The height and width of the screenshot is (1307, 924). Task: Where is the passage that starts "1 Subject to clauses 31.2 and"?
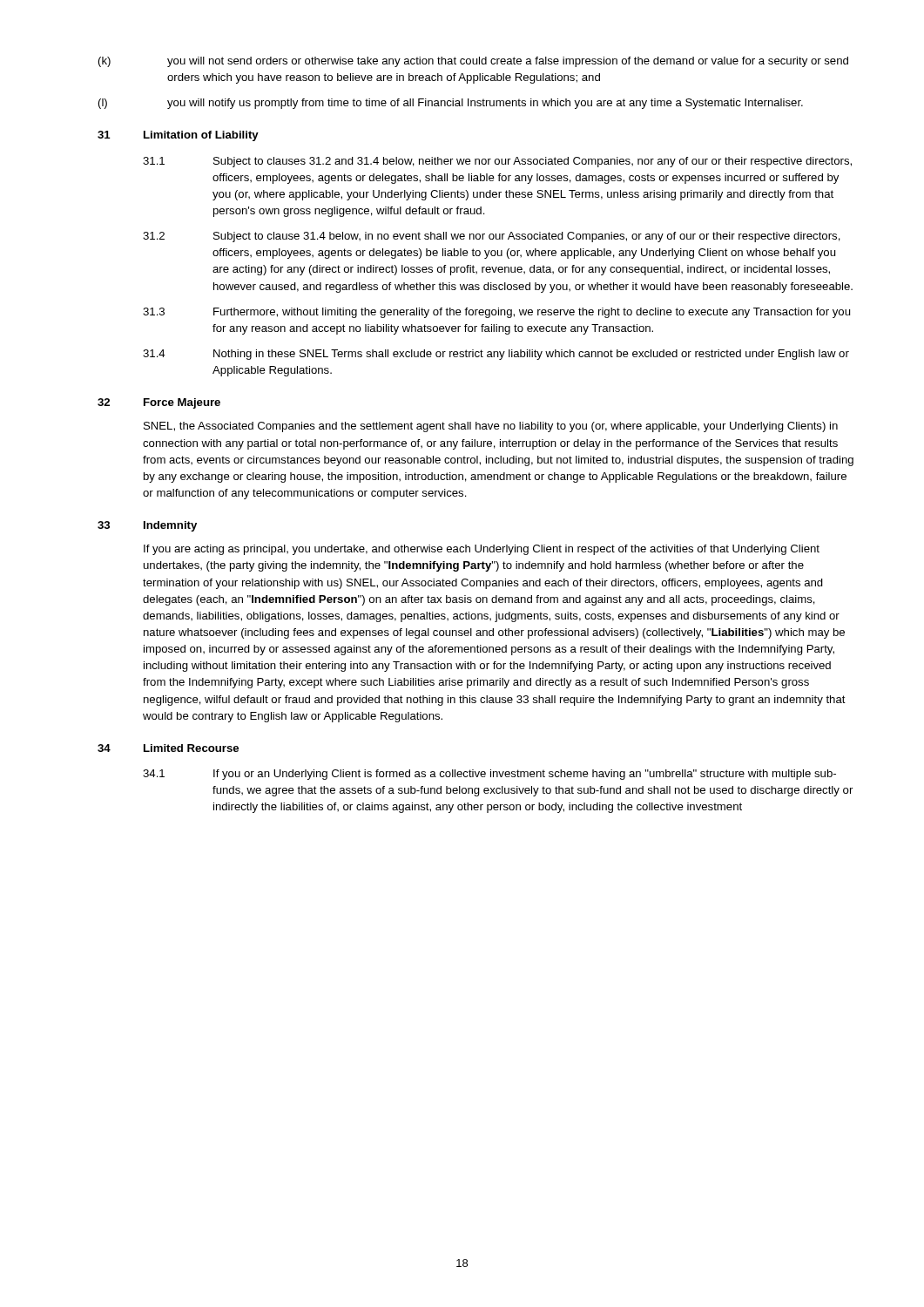click(x=476, y=185)
